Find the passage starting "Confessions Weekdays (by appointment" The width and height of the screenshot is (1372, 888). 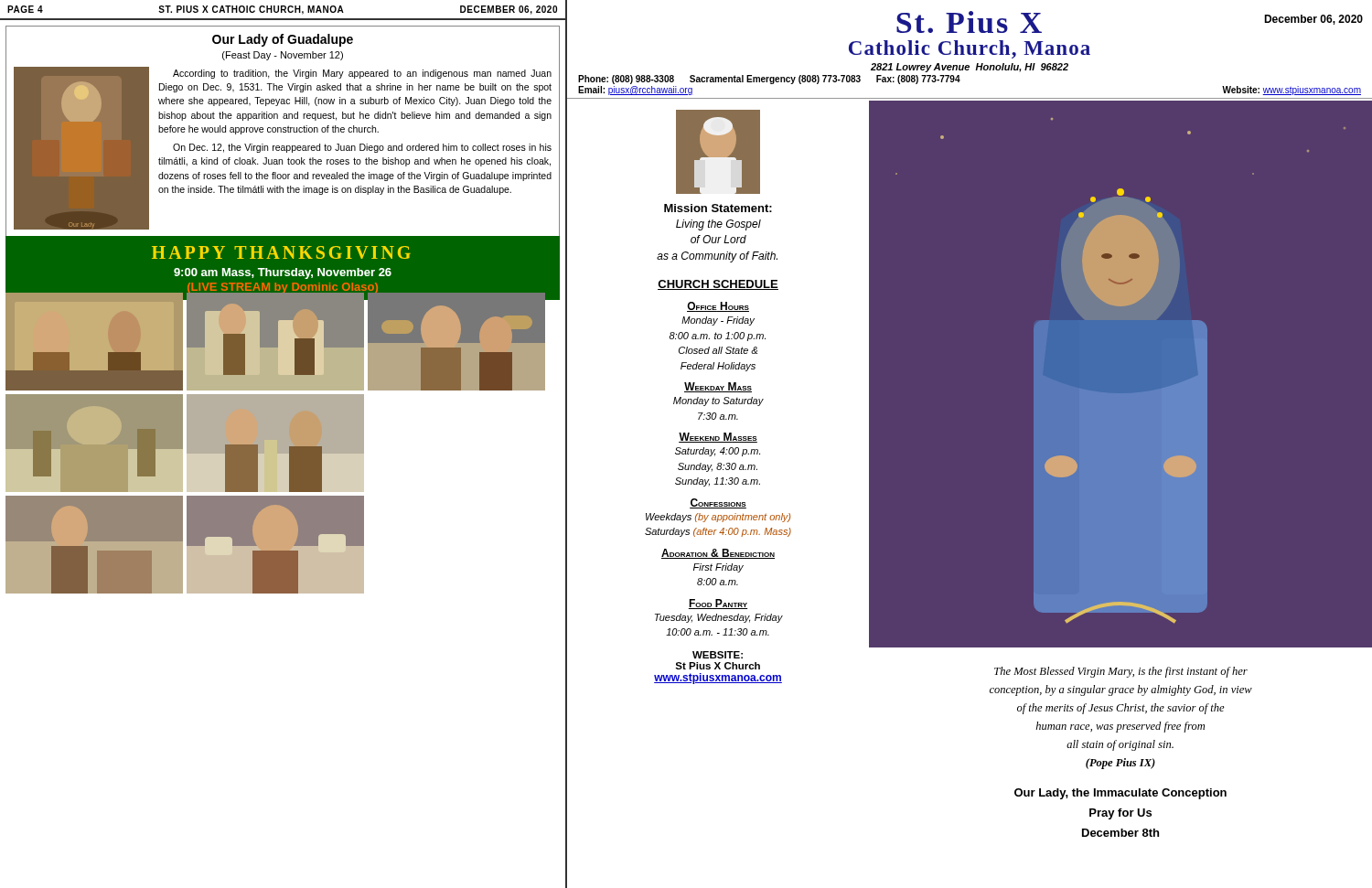[x=718, y=518]
